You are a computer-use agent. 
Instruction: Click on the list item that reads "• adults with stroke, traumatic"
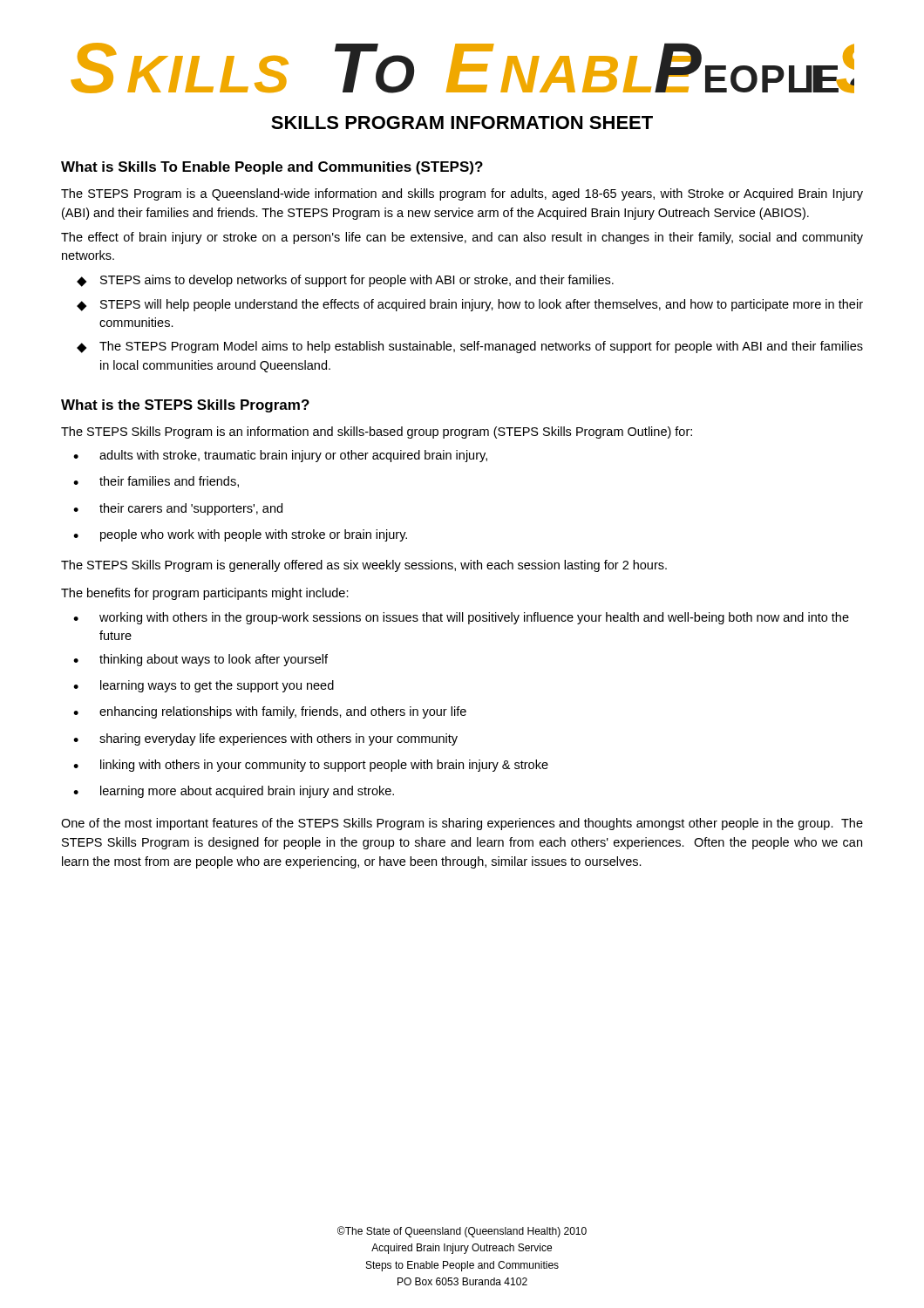point(468,458)
